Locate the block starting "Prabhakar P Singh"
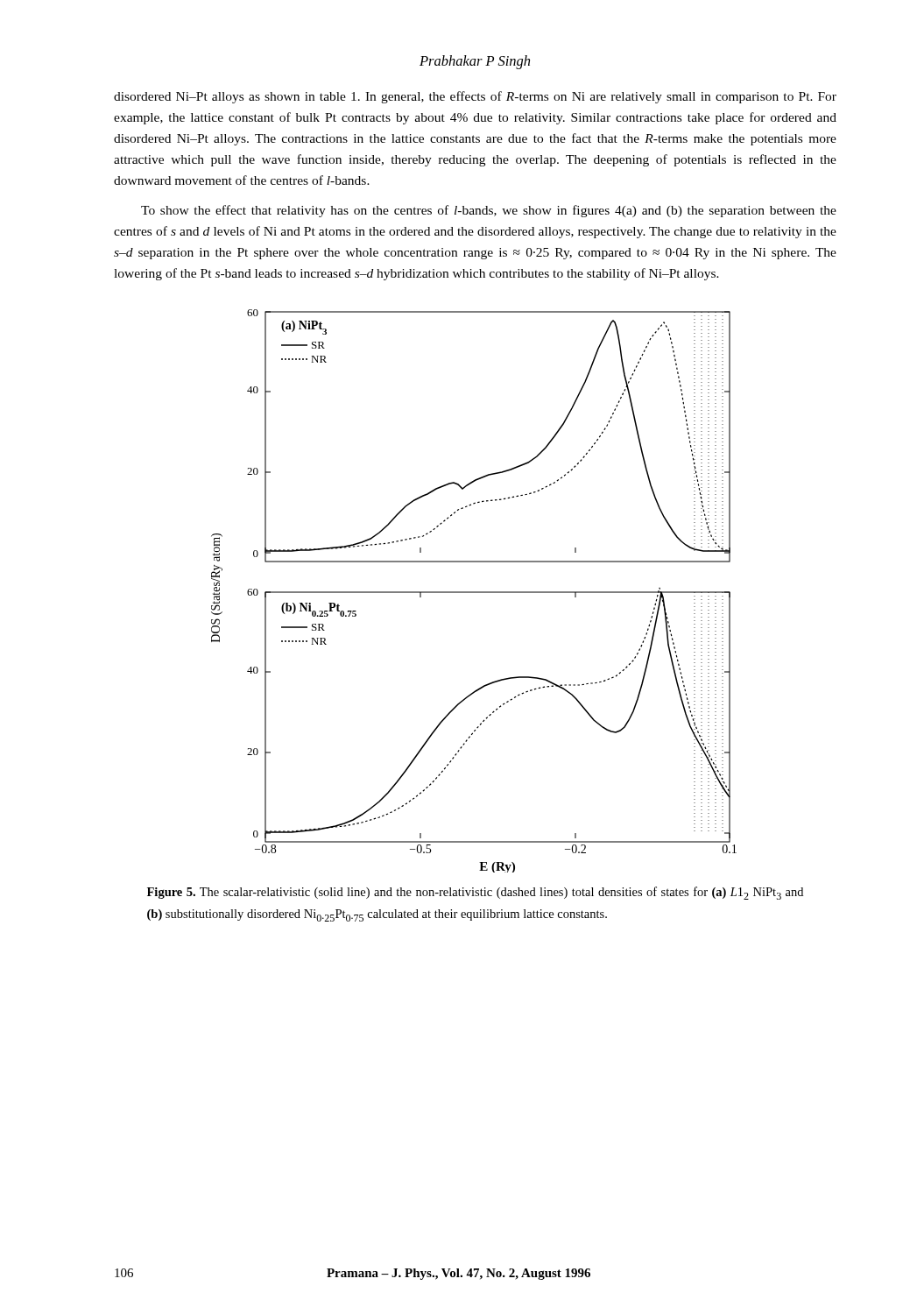Screen dimensions: 1314x924 [x=475, y=61]
